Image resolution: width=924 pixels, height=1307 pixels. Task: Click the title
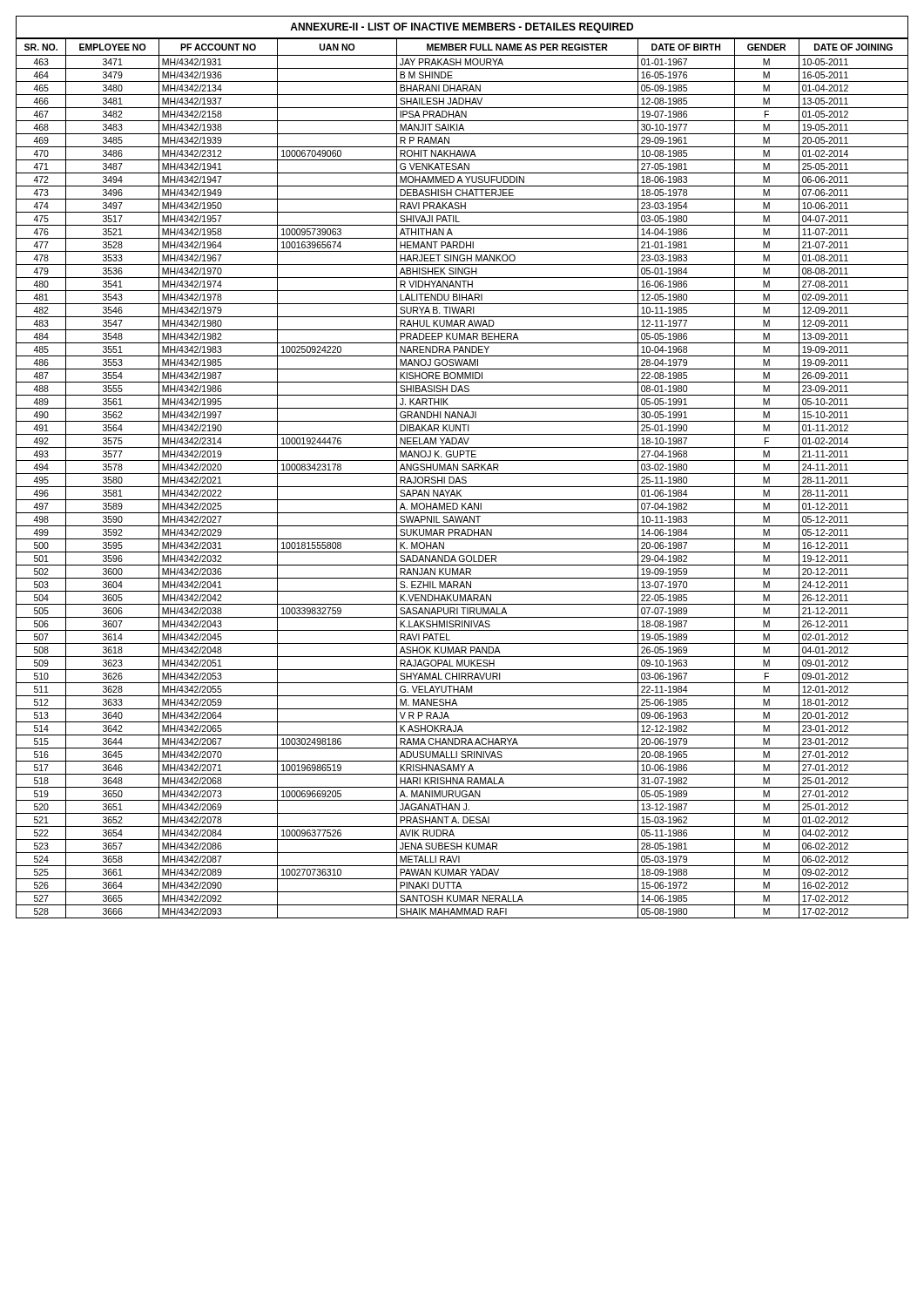pyautogui.click(x=462, y=27)
